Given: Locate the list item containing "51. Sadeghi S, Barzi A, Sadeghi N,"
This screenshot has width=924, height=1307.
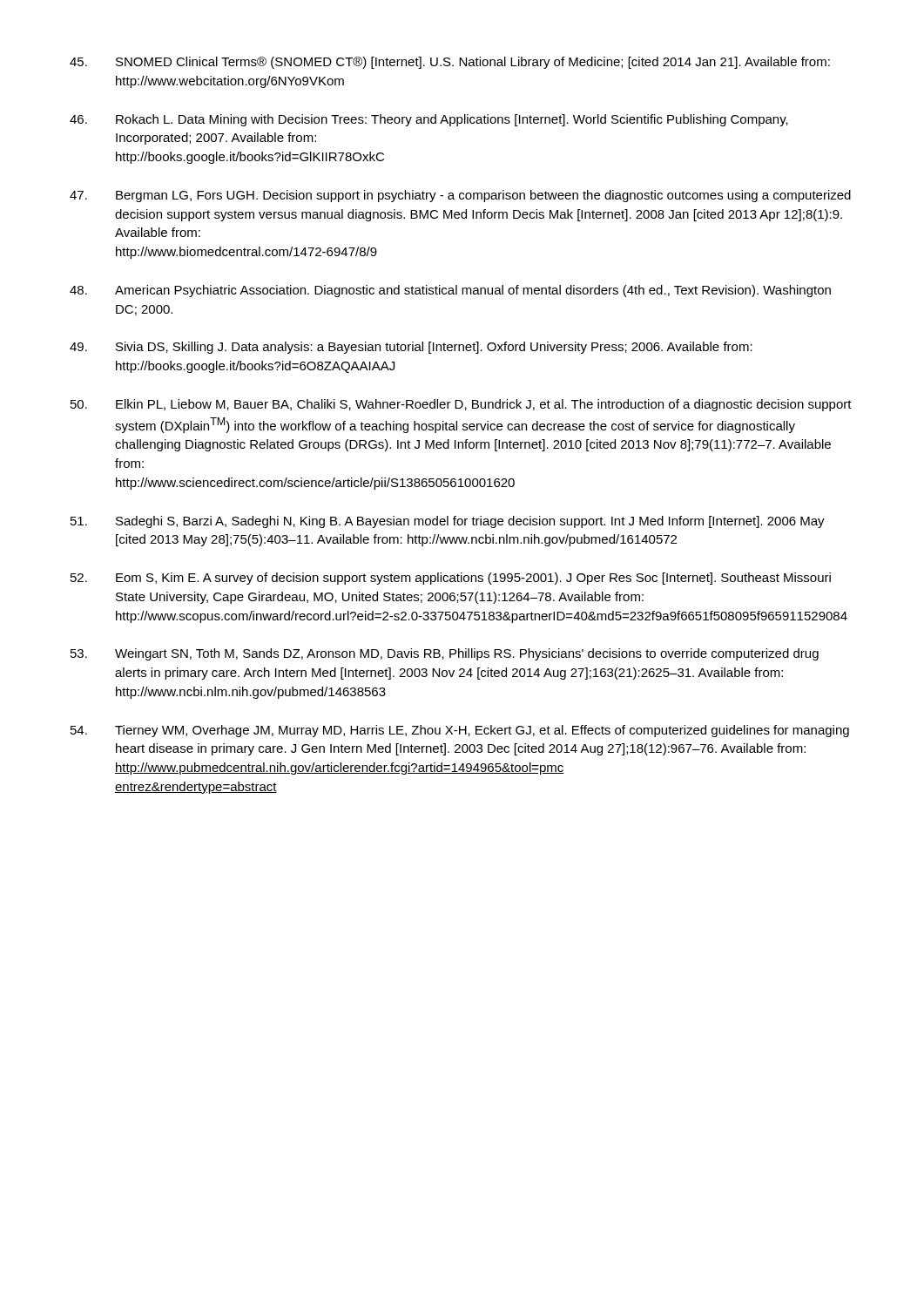Looking at the screenshot, I should pos(462,530).
